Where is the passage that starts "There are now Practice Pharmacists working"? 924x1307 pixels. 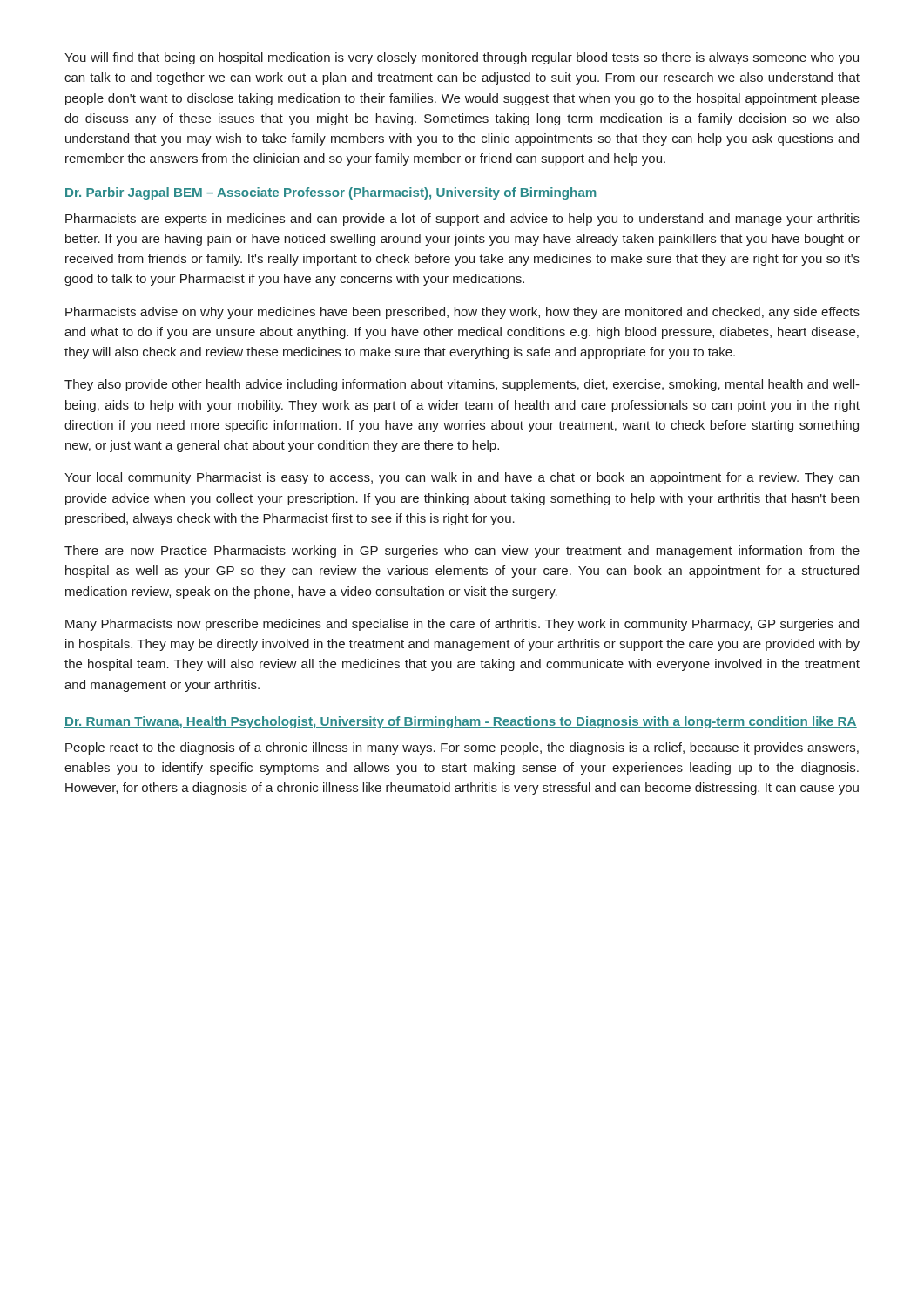coord(462,571)
